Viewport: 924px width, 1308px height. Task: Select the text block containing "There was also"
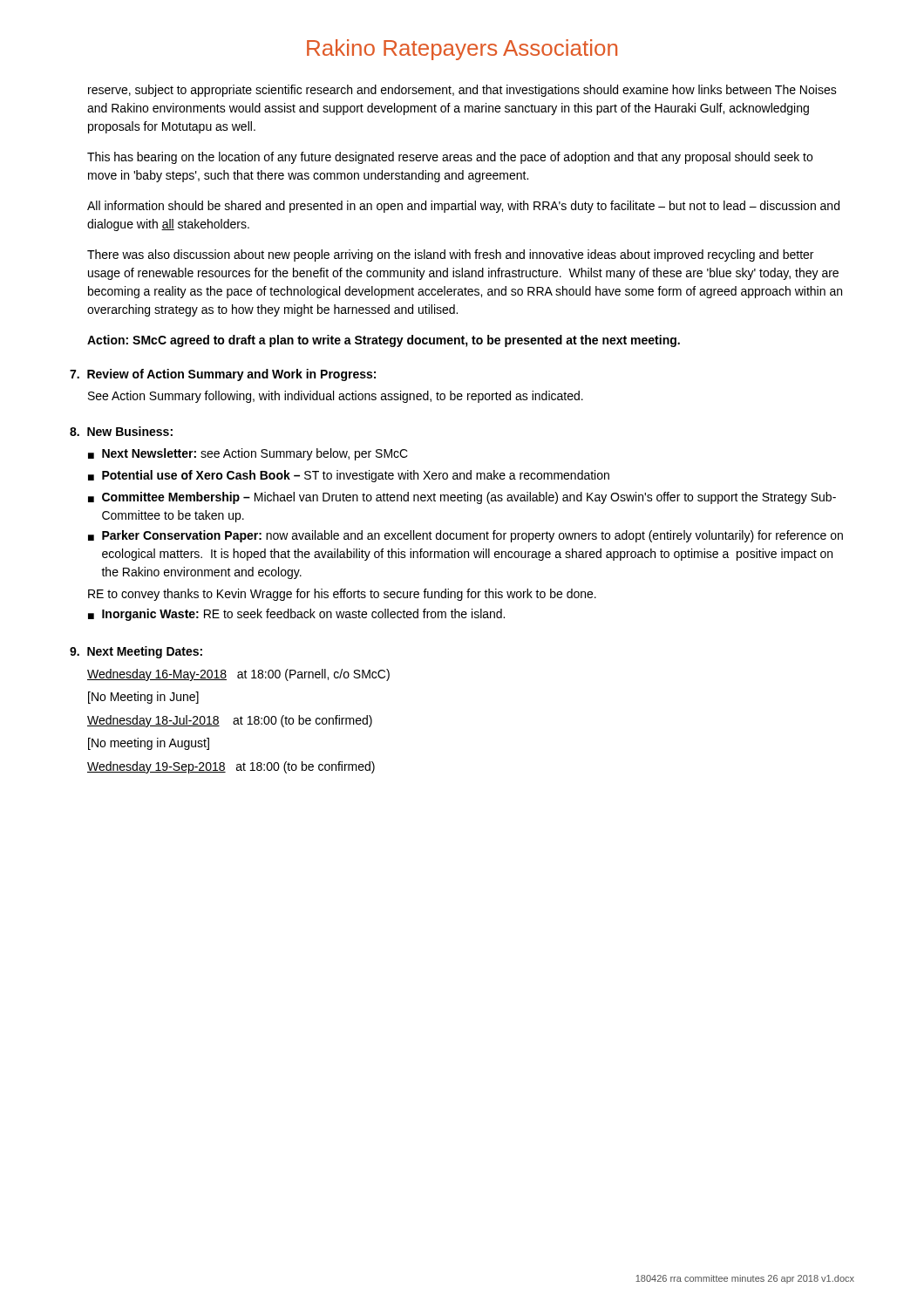tap(465, 282)
